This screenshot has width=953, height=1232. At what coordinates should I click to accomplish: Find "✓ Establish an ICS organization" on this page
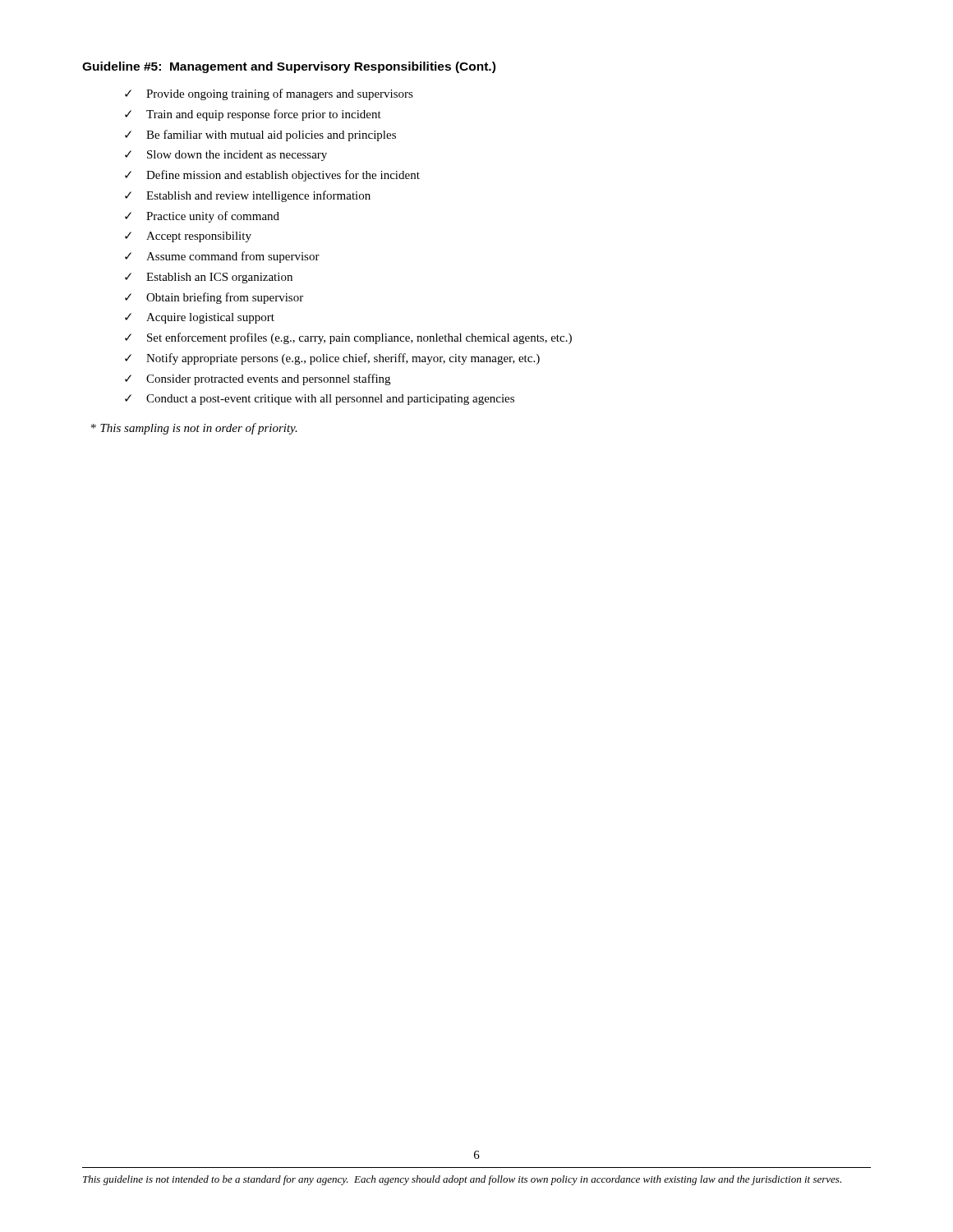point(208,277)
